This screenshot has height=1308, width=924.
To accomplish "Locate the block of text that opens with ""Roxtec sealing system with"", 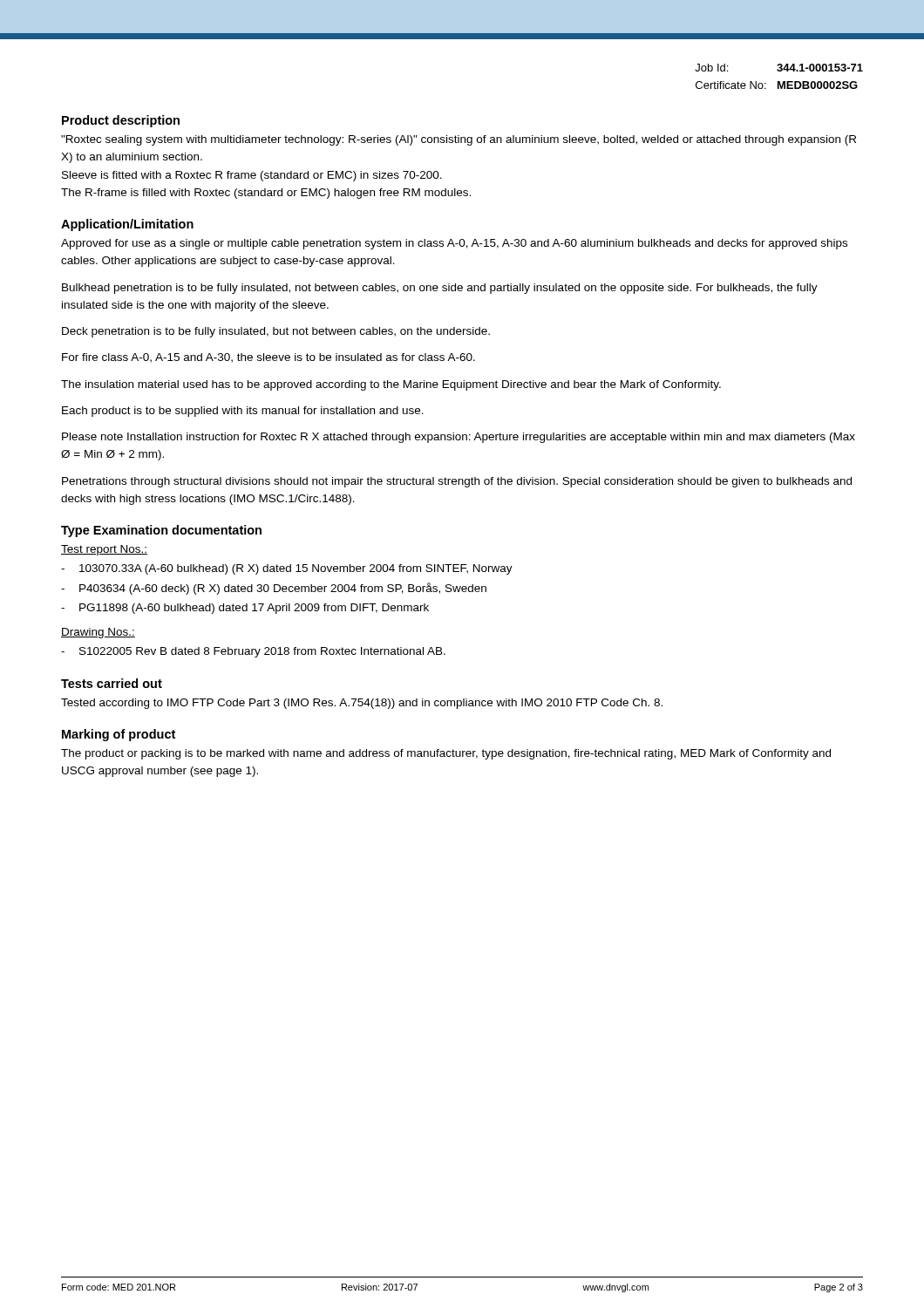I will (459, 140).
